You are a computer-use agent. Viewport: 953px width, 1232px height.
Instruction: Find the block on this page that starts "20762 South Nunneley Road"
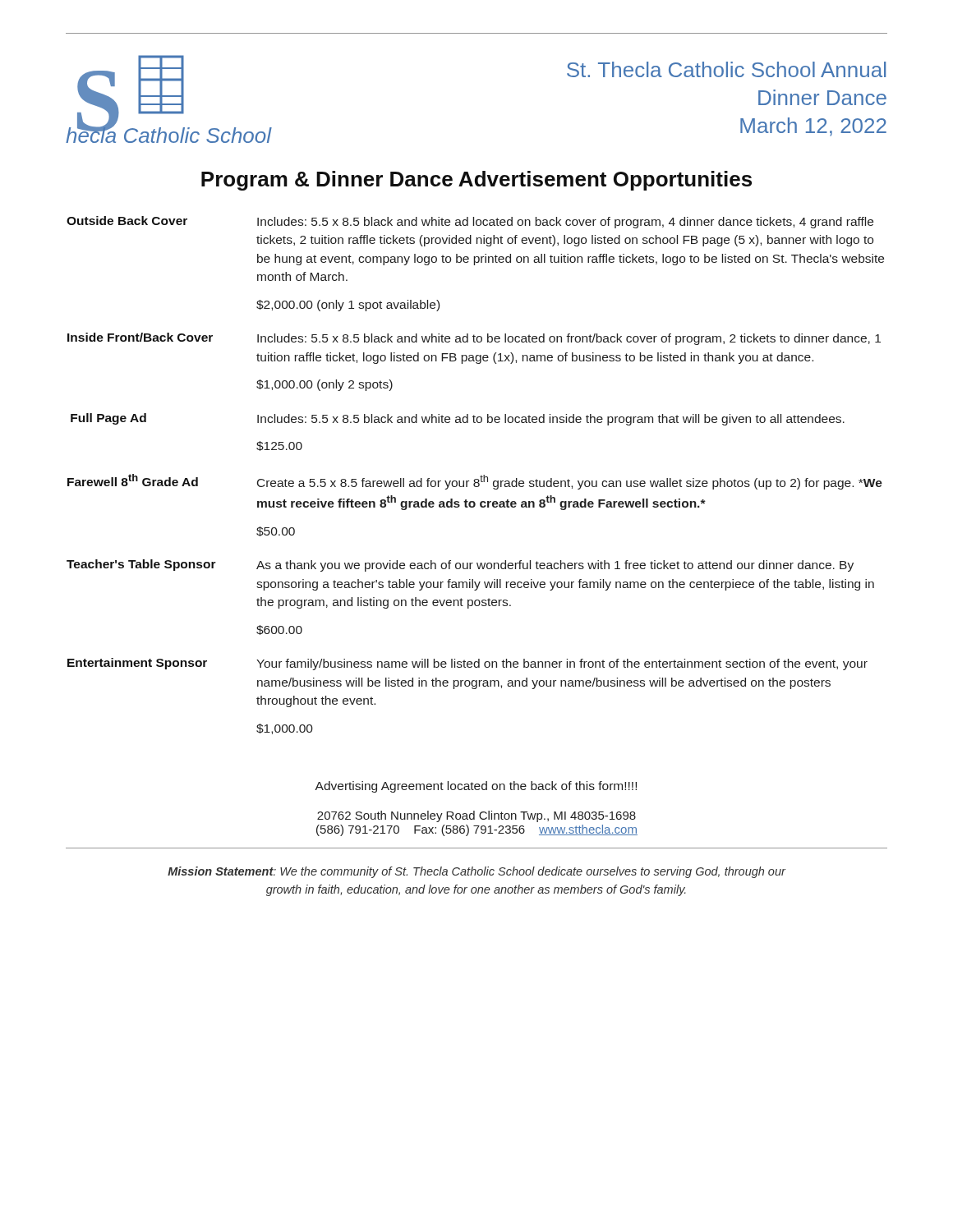tap(476, 822)
